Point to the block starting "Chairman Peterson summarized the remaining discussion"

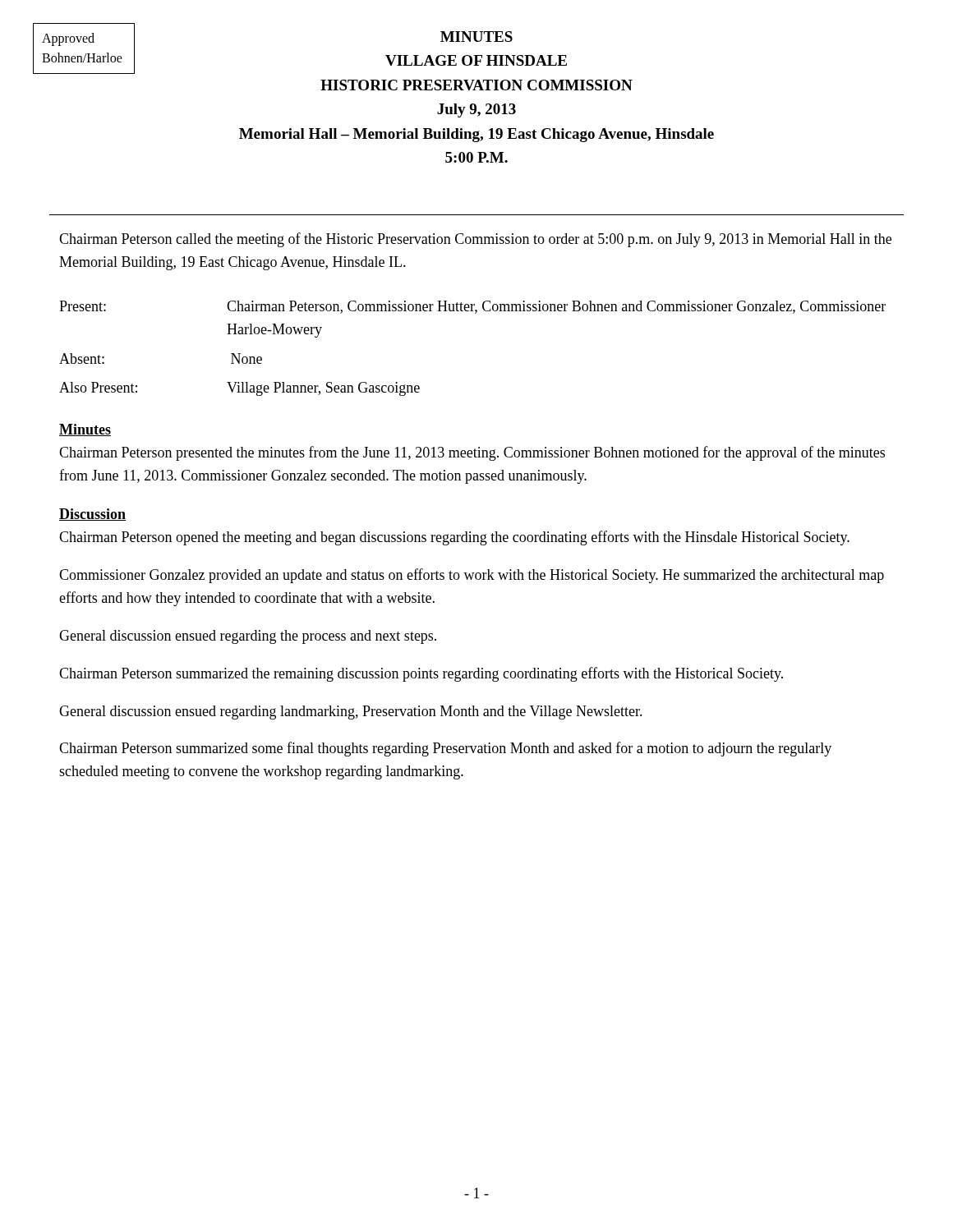click(422, 673)
